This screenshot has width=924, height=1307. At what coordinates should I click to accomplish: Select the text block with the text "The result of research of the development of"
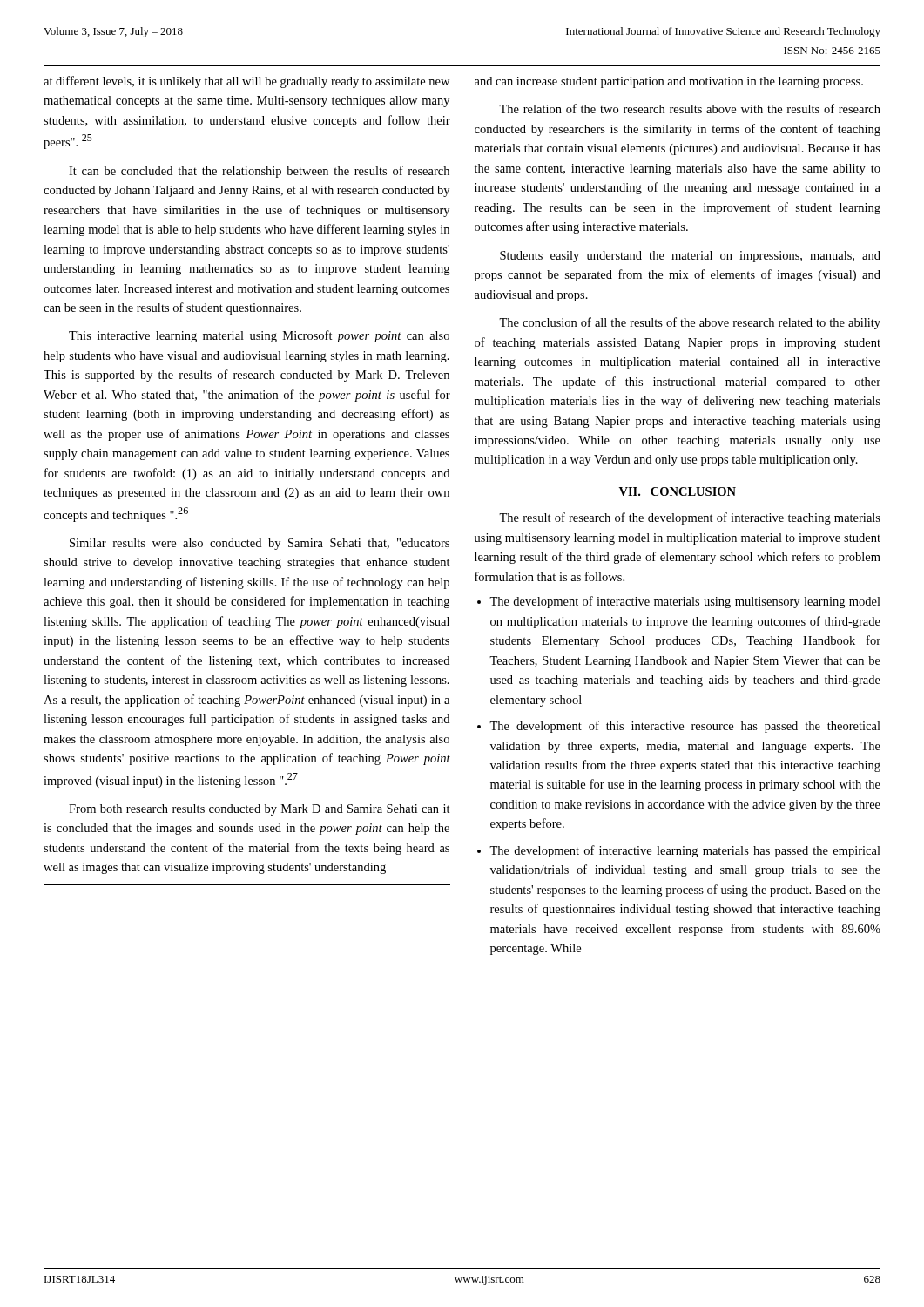click(677, 547)
